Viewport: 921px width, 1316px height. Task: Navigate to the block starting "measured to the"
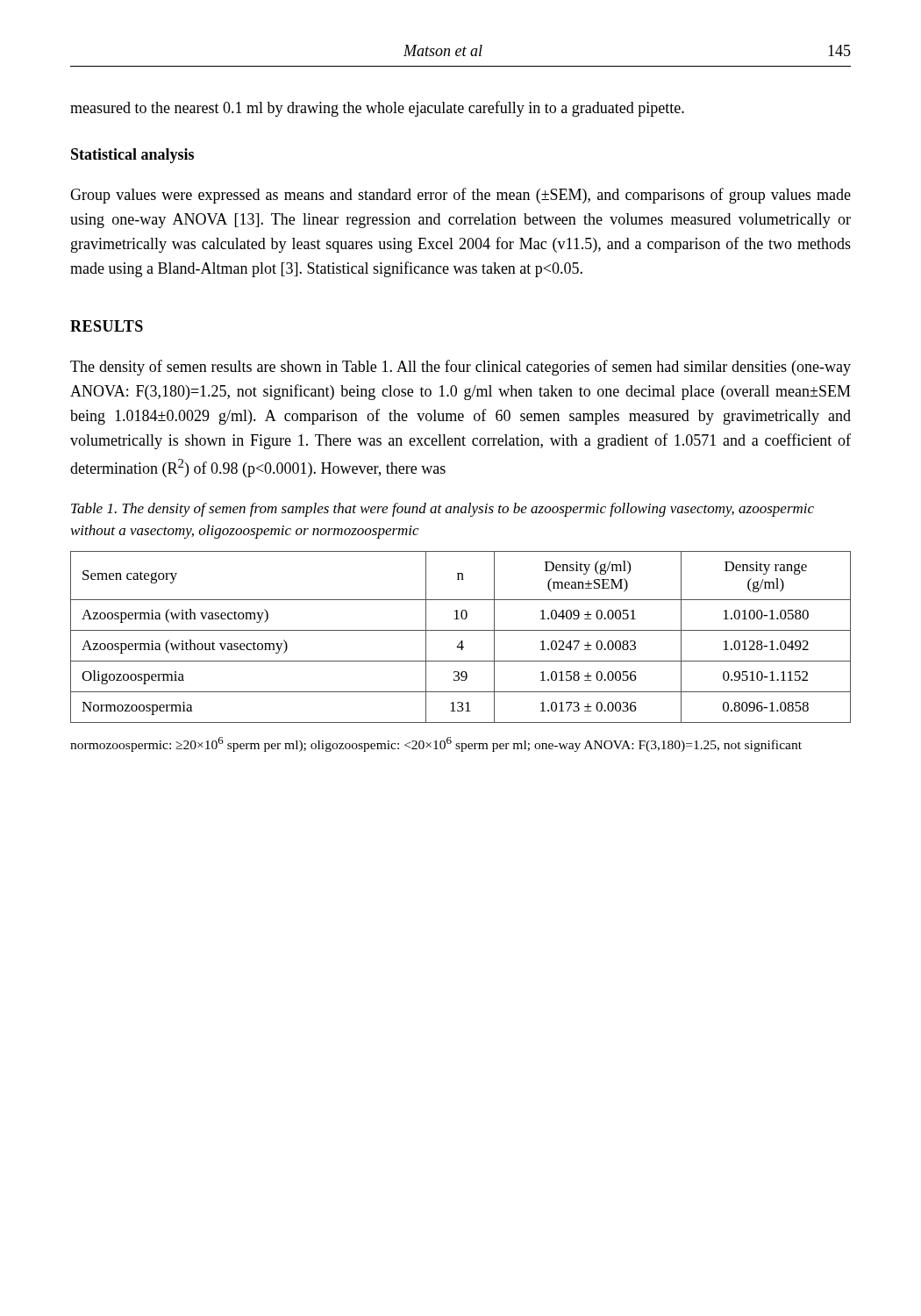click(378, 108)
